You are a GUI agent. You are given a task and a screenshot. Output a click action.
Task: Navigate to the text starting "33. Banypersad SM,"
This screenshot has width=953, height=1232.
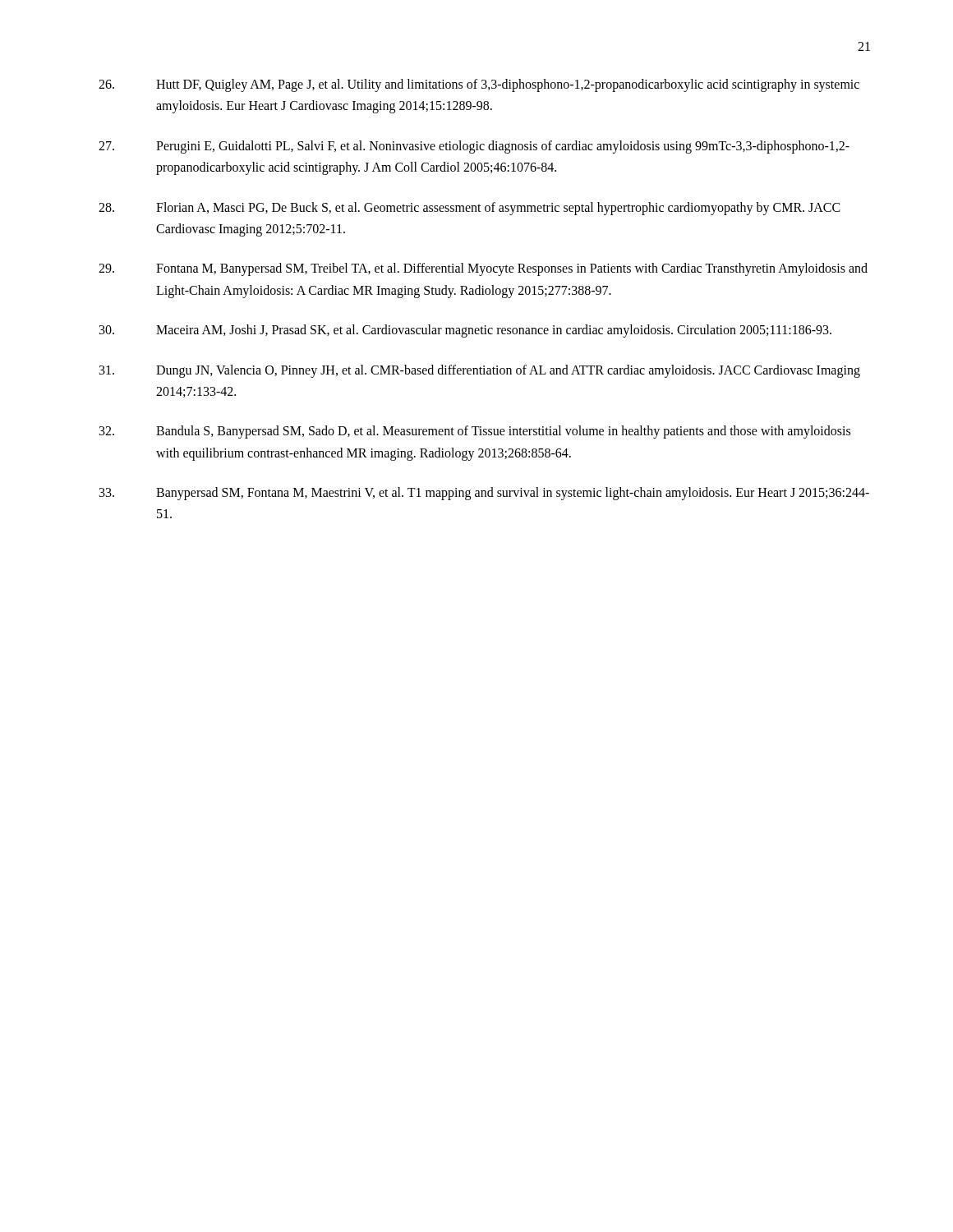[x=485, y=504]
